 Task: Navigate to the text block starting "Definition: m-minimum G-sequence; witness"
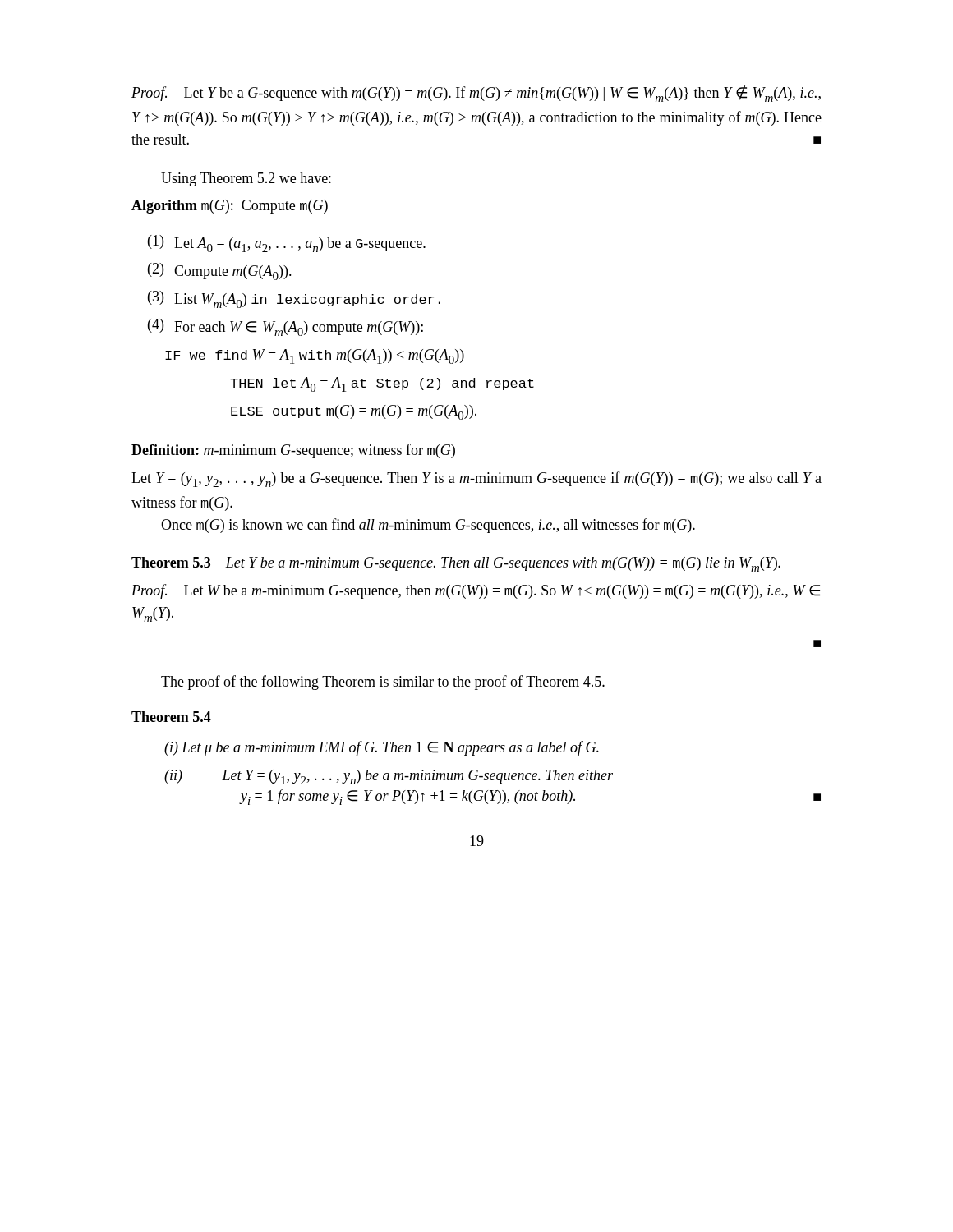pos(476,488)
